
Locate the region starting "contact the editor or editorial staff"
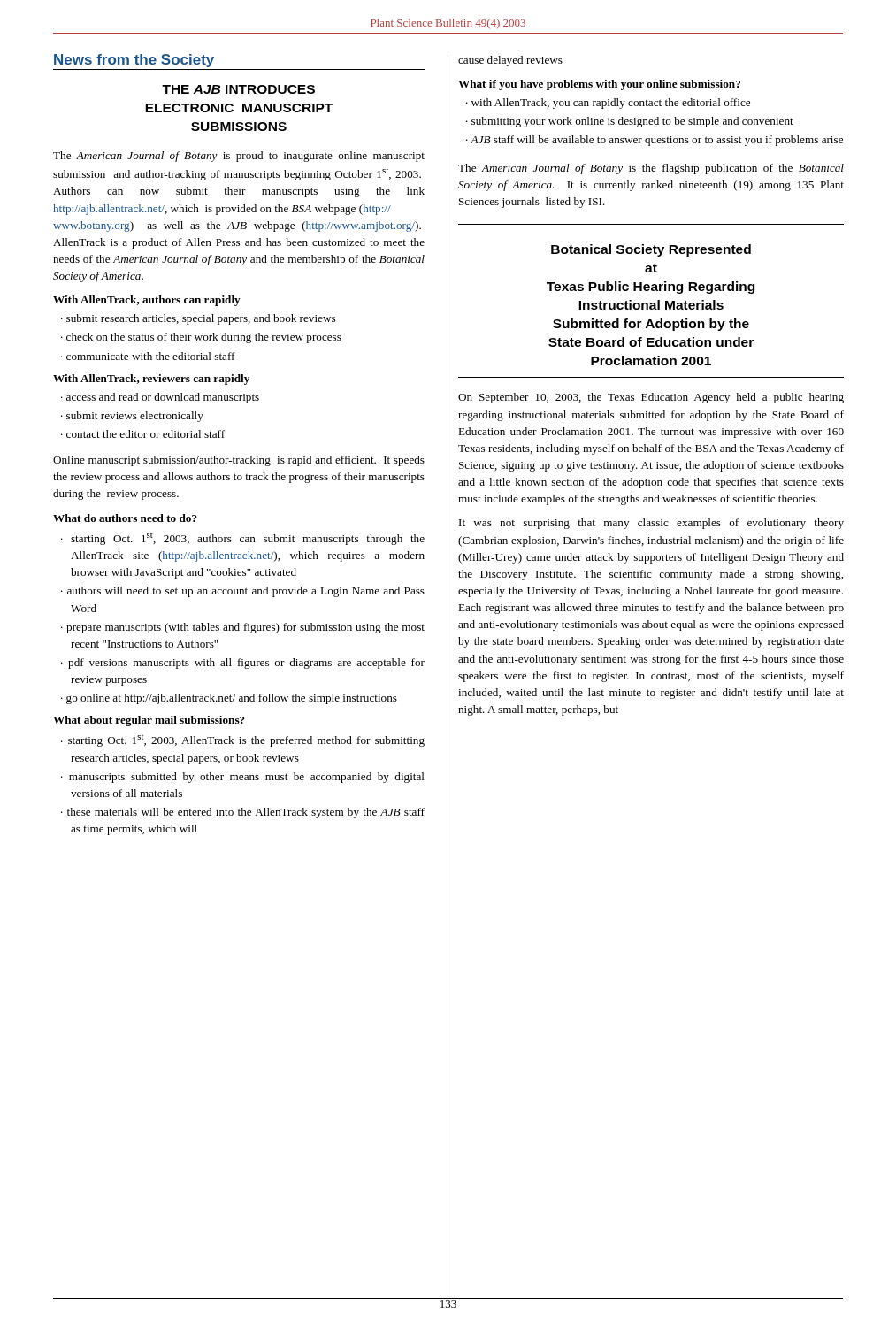[x=145, y=434]
